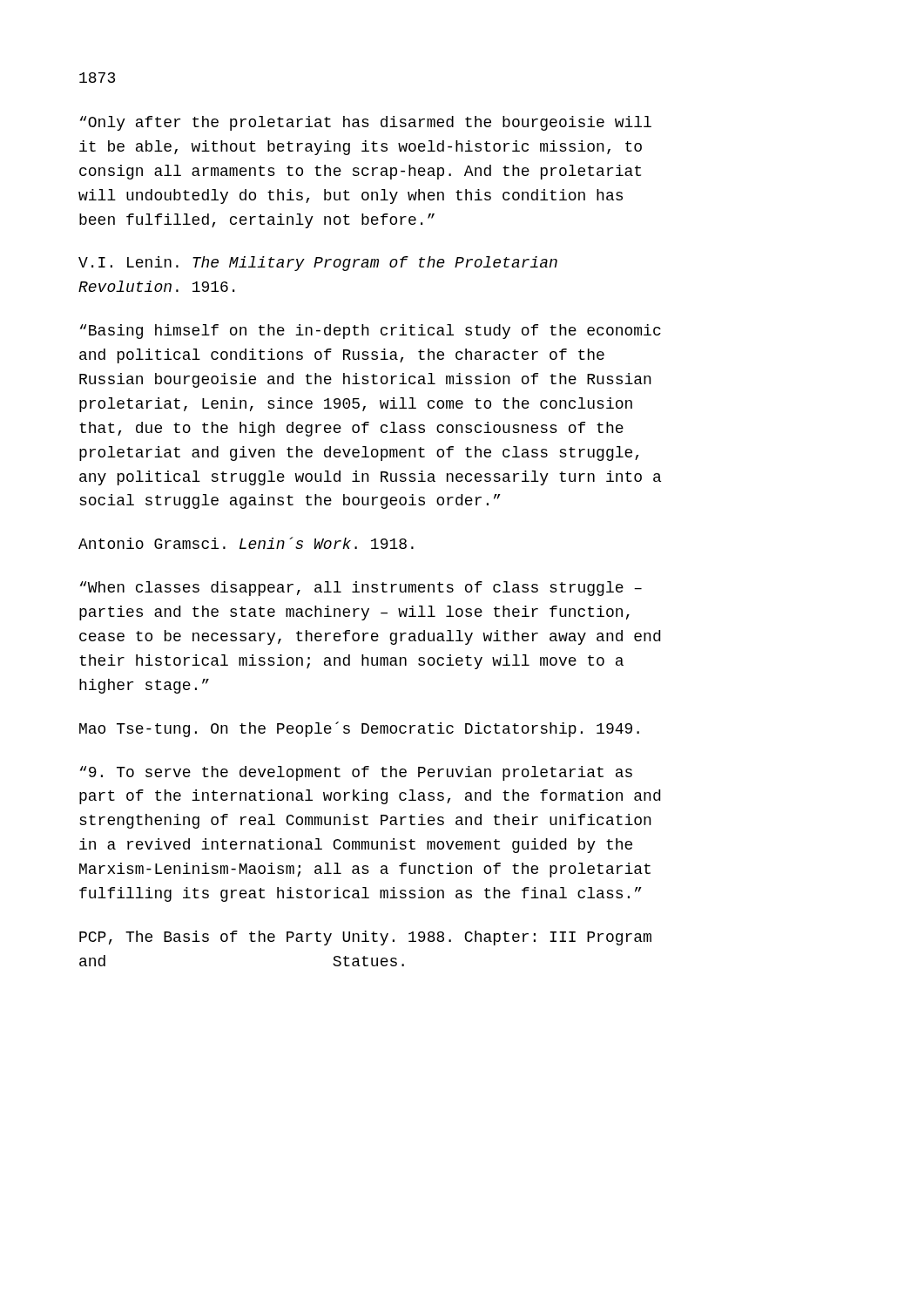Click on the text block starting "V.I. Lenin. The Military"
924x1307 pixels.
(318, 276)
